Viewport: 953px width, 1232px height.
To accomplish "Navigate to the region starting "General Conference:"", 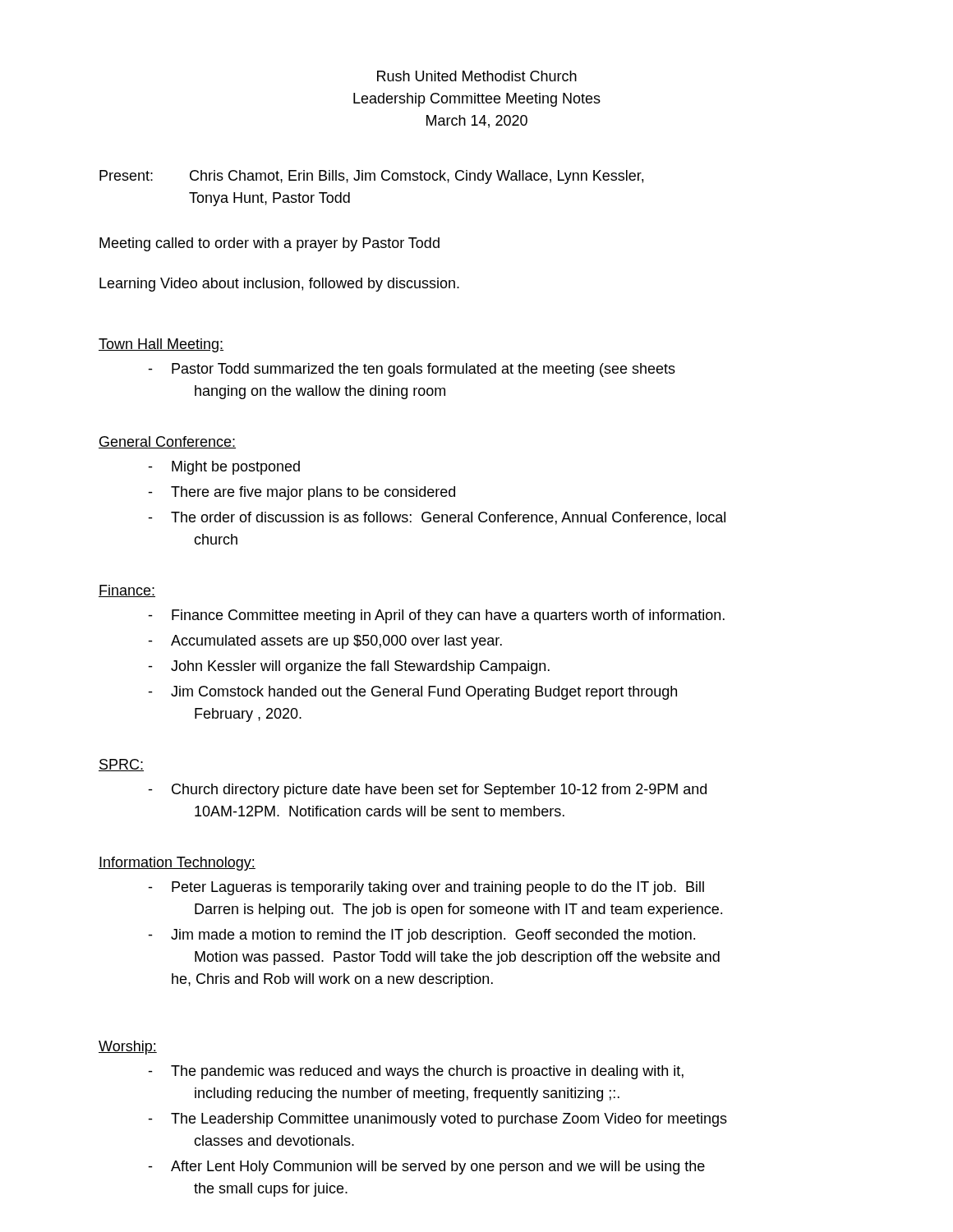I will pyautogui.click(x=167, y=442).
